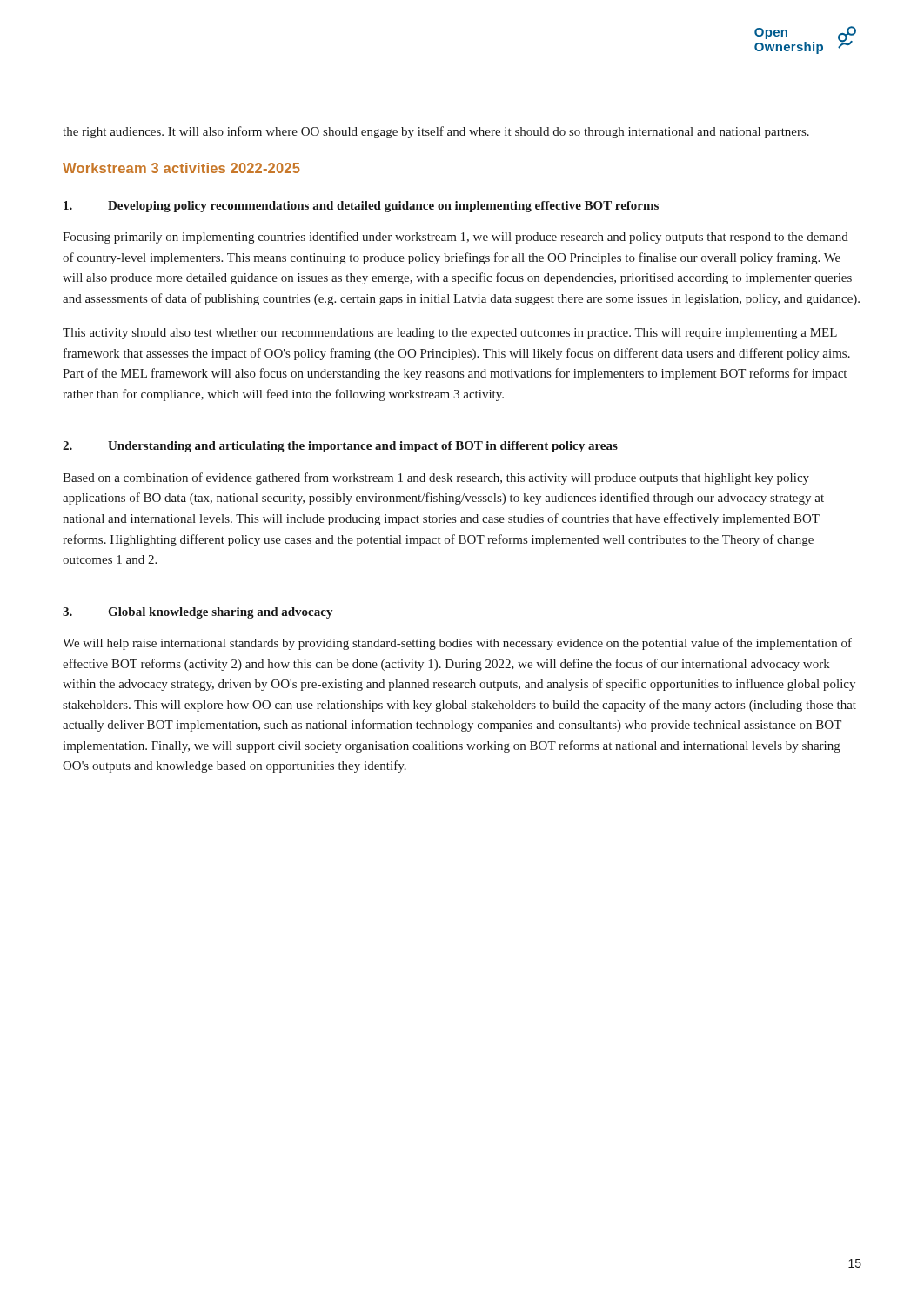Viewport: 924px width, 1305px height.
Task: Locate a section header
Action: (x=181, y=168)
